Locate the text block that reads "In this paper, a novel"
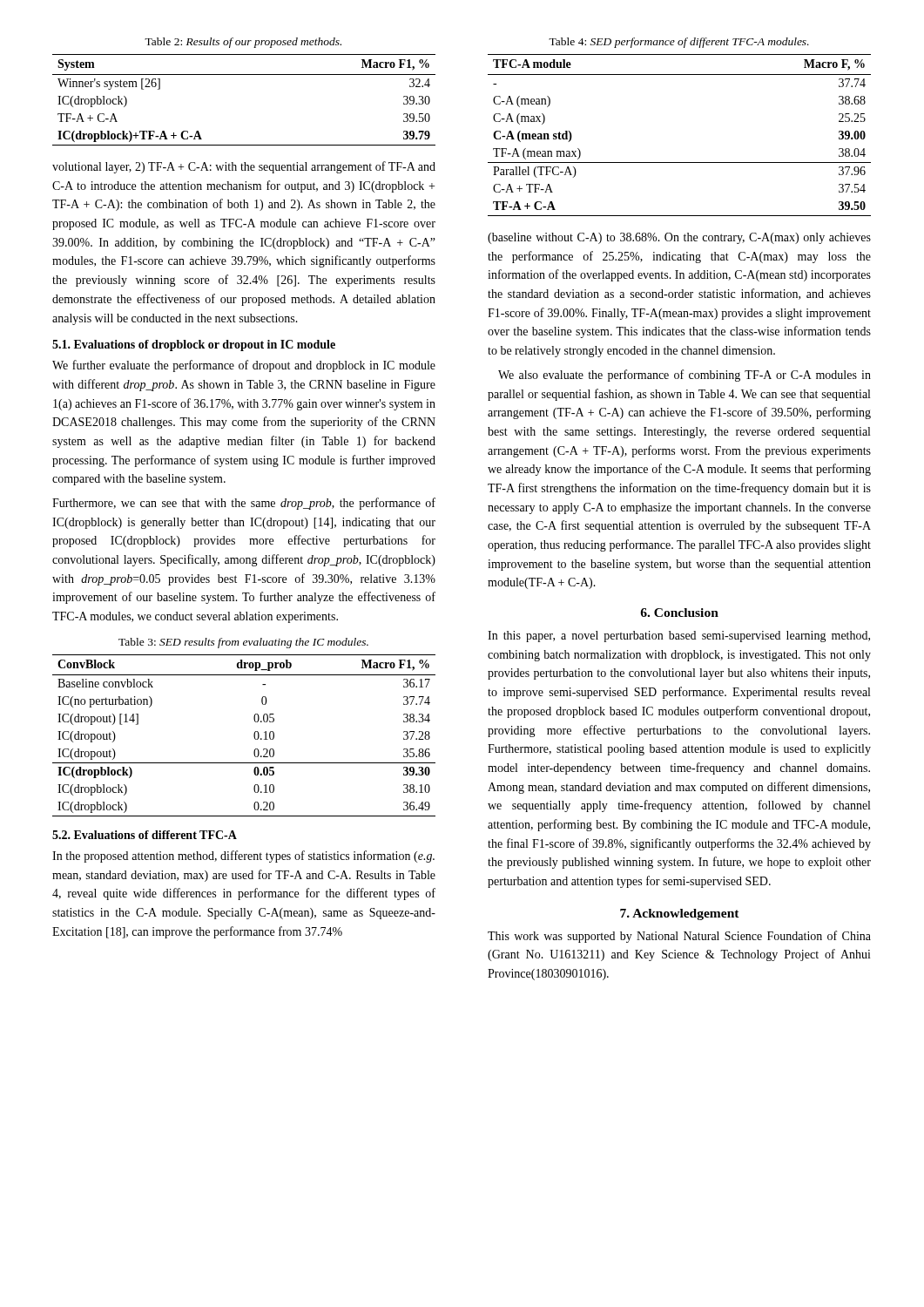The width and height of the screenshot is (924, 1307). (679, 759)
